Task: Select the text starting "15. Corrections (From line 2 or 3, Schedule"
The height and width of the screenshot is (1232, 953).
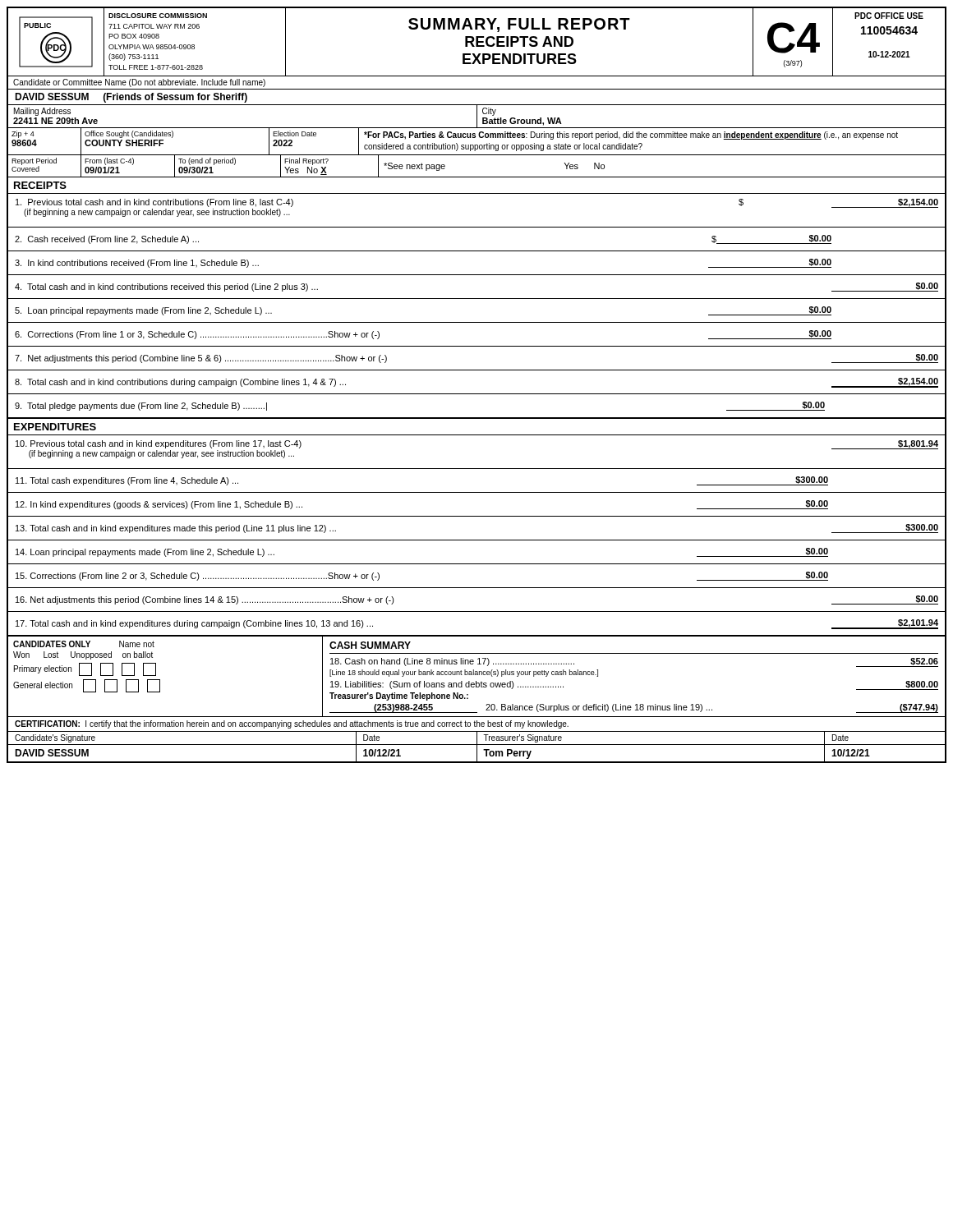Action: 476,575
